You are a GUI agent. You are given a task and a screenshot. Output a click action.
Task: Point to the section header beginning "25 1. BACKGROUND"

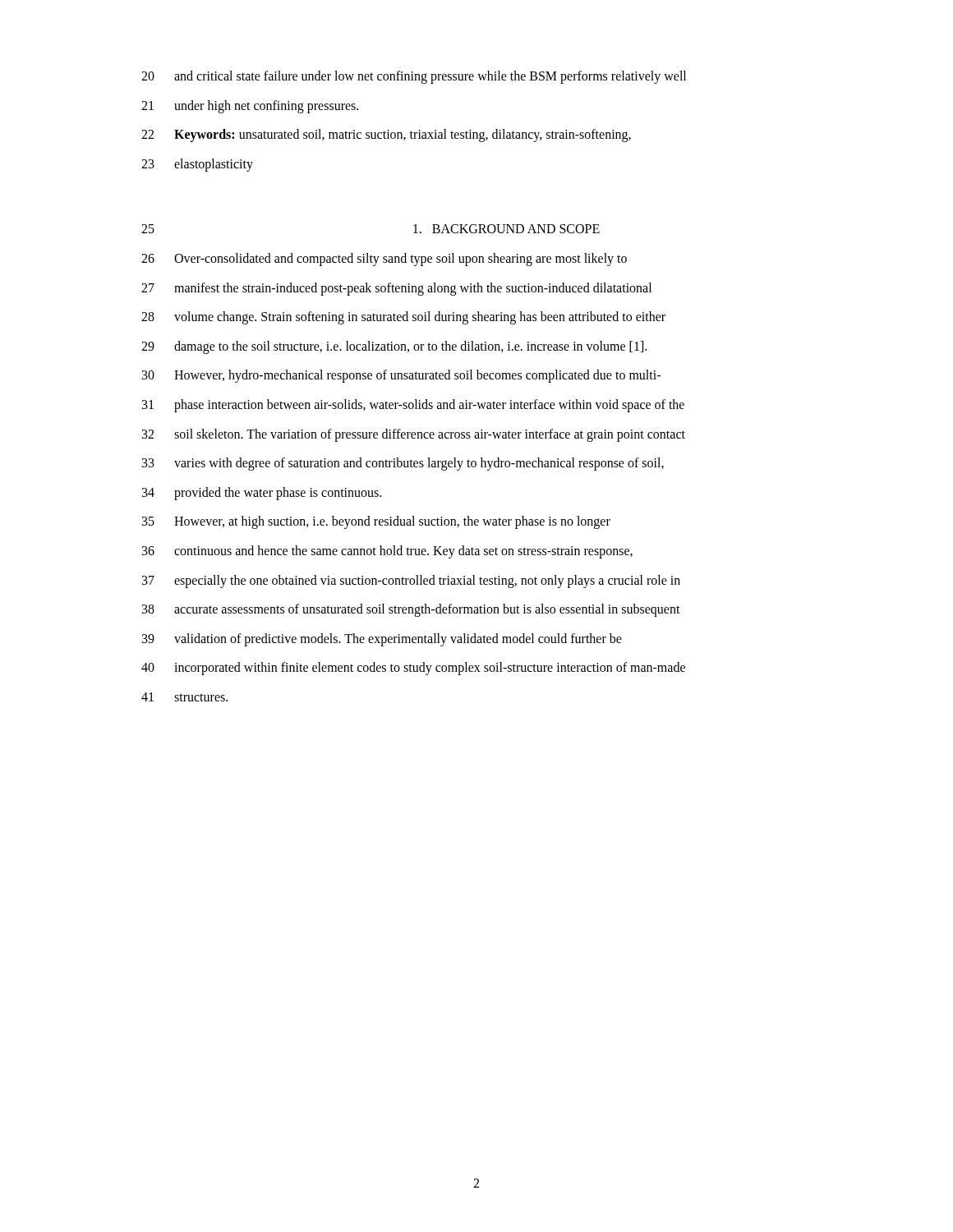tap(476, 229)
